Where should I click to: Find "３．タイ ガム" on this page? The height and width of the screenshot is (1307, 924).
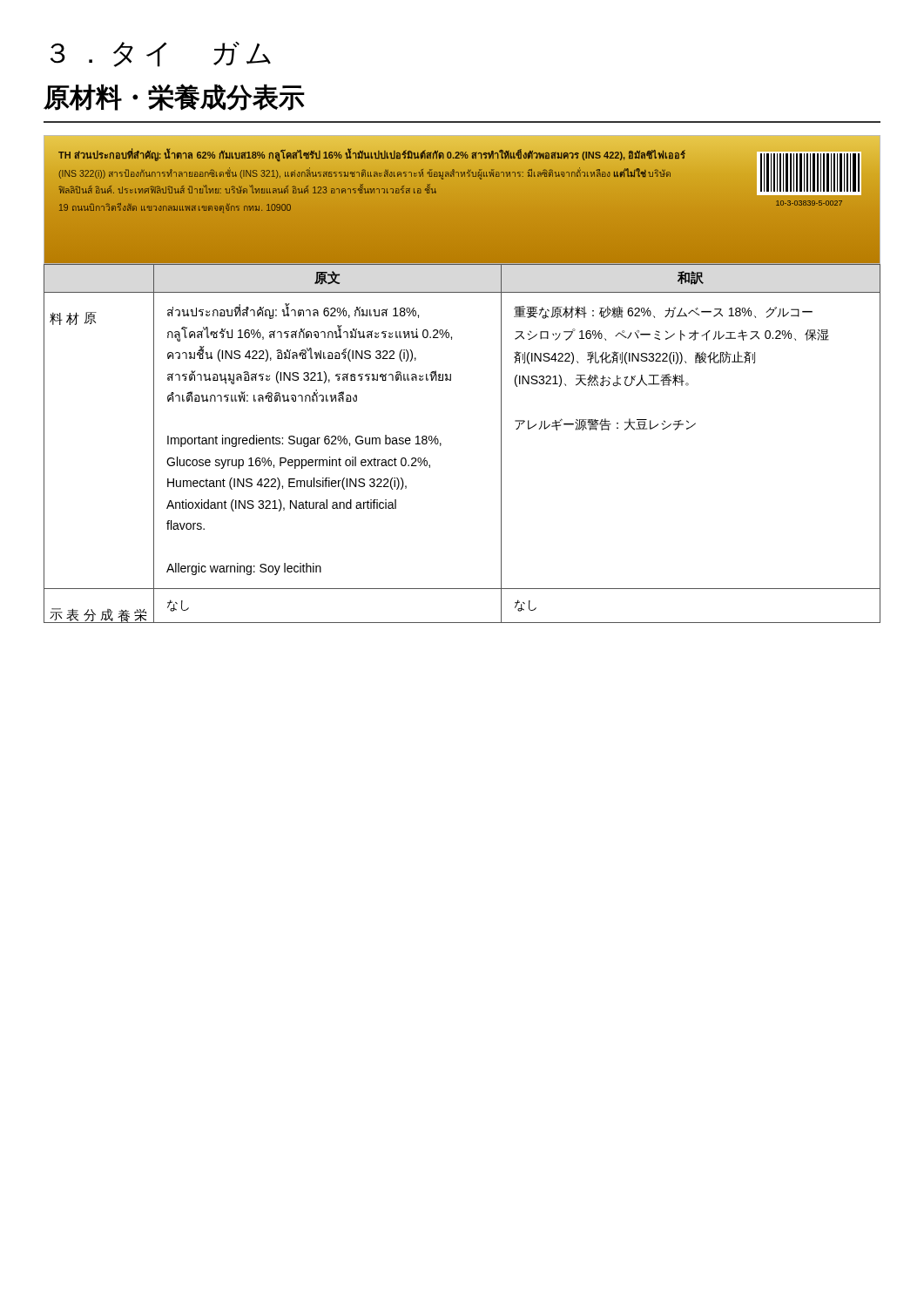click(161, 53)
